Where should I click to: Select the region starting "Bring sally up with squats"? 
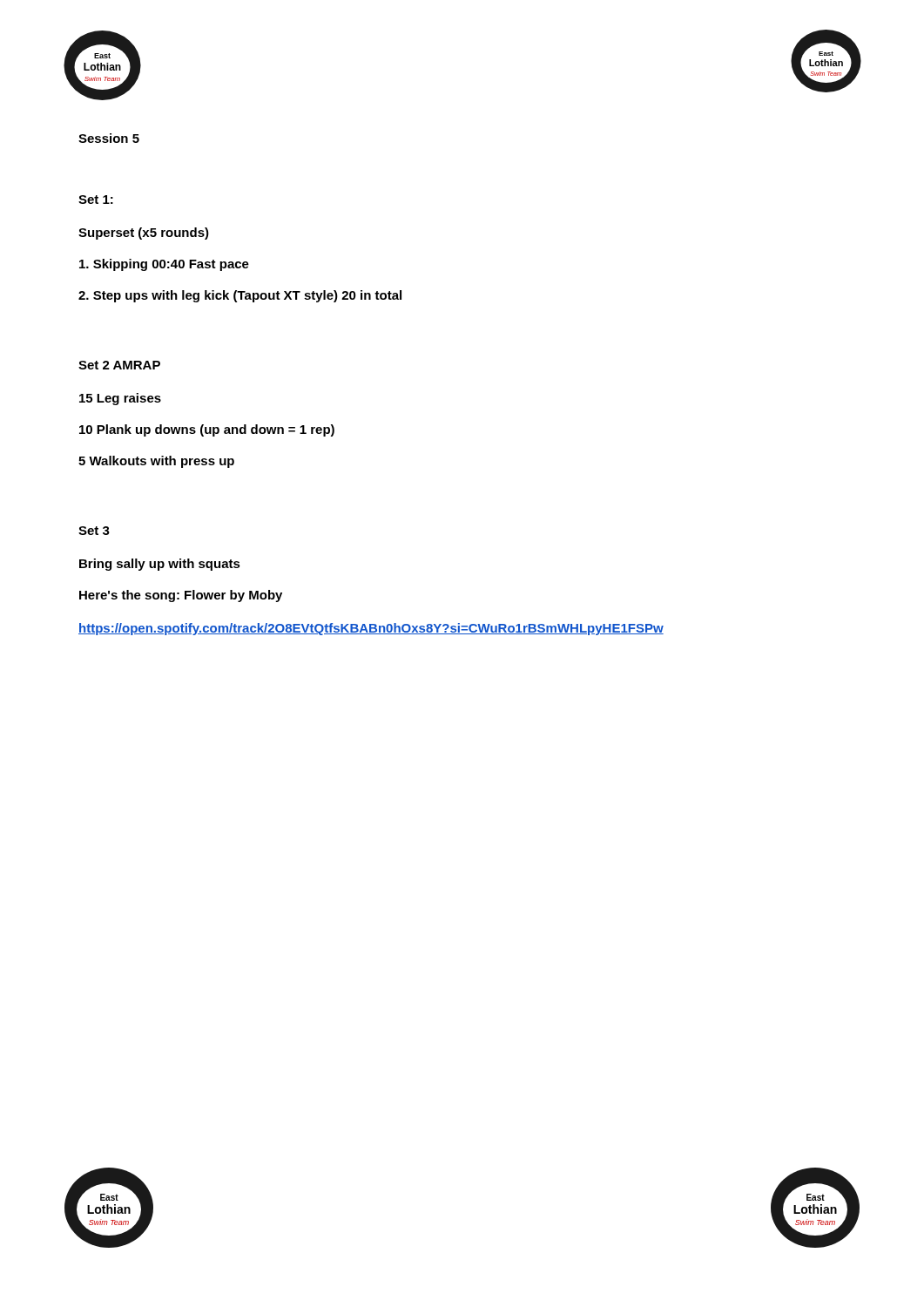pos(159,563)
